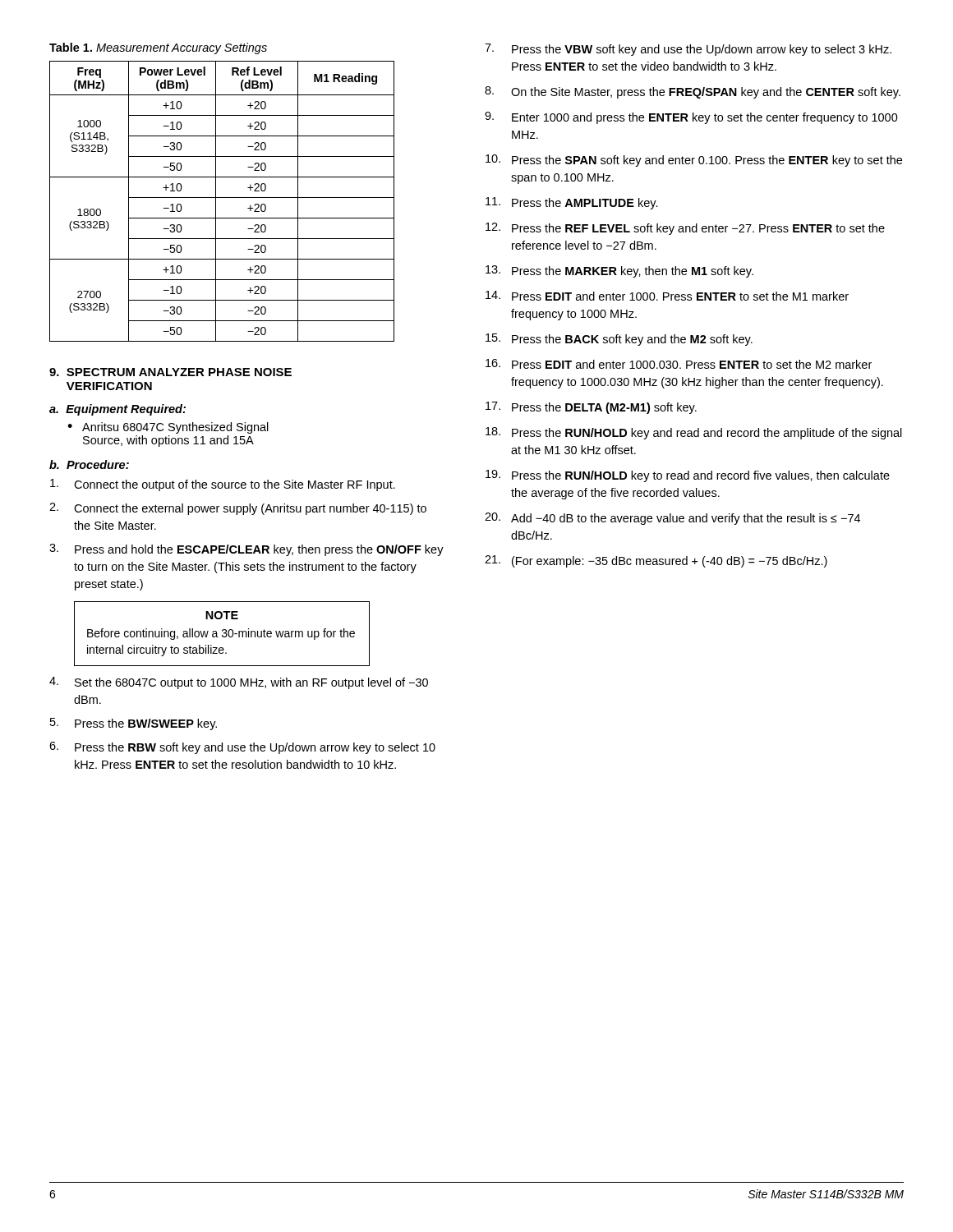Screen dimensions: 1232x953
Task: Select the text block starting "15. Press the"
Action: pyautogui.click(x=694, y=340)
